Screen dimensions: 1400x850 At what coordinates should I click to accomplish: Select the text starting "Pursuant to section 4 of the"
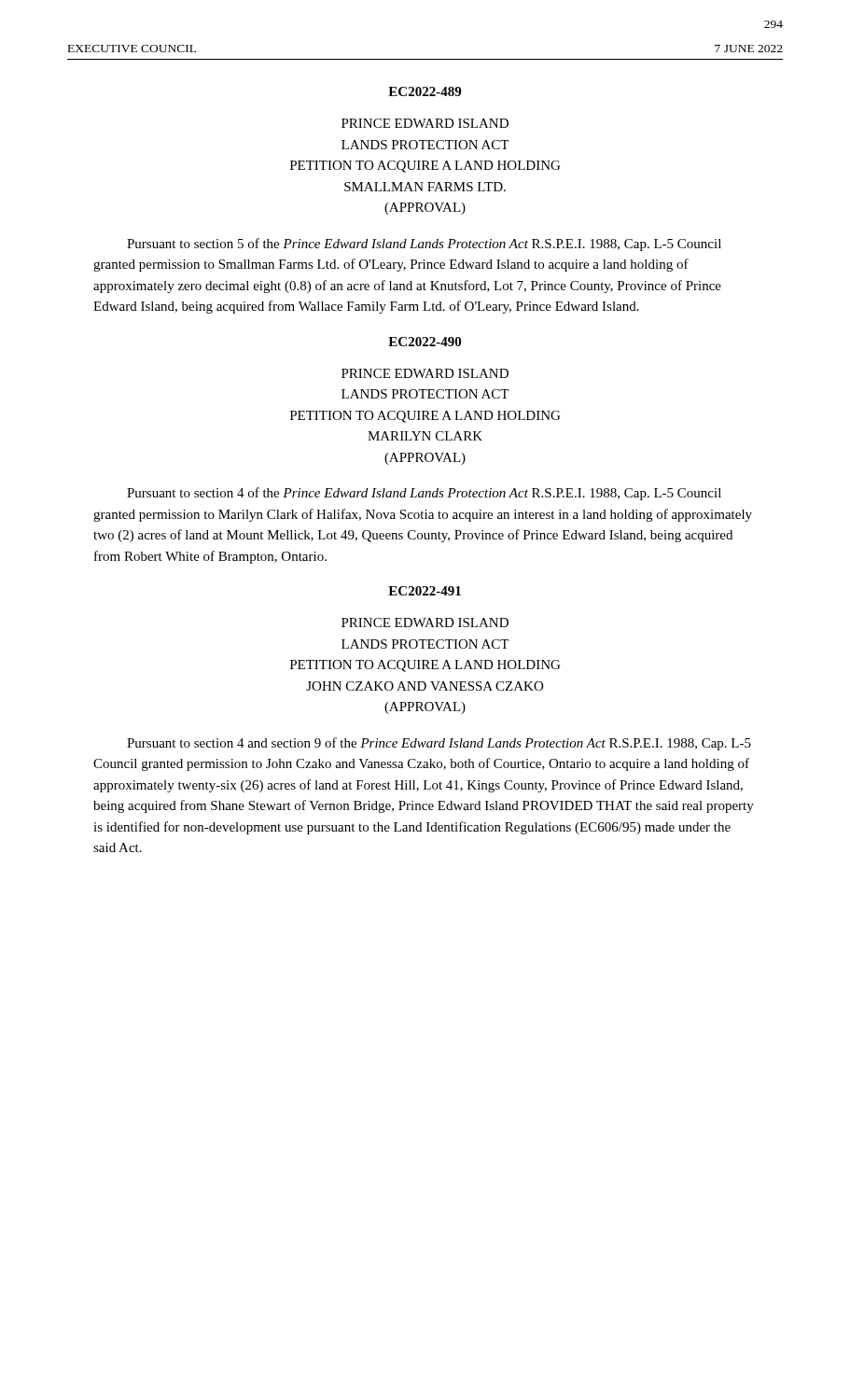(423, 524)
